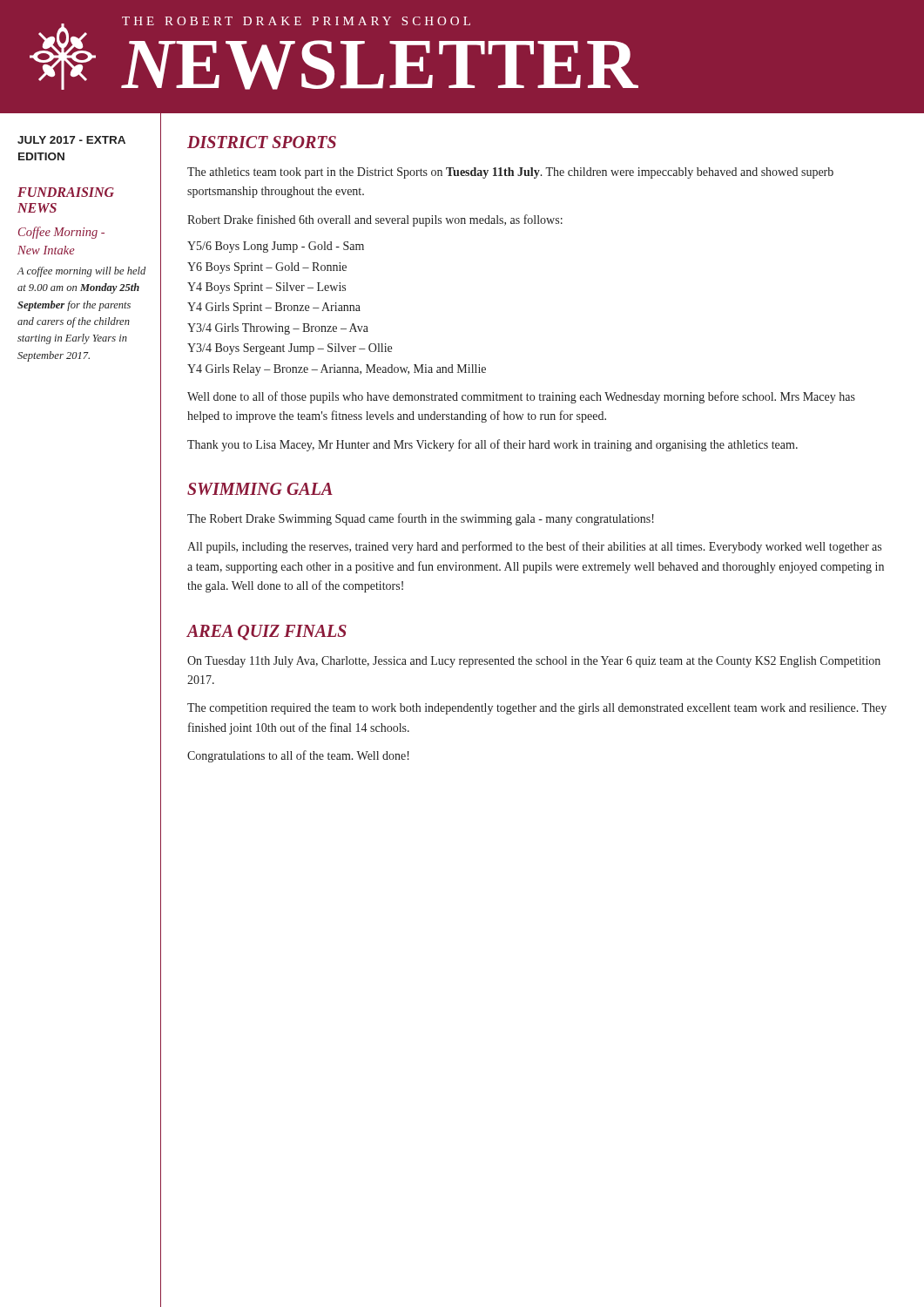
Task: Select the text block containing "Congratulations to all of the"
Action: (299, 756)
